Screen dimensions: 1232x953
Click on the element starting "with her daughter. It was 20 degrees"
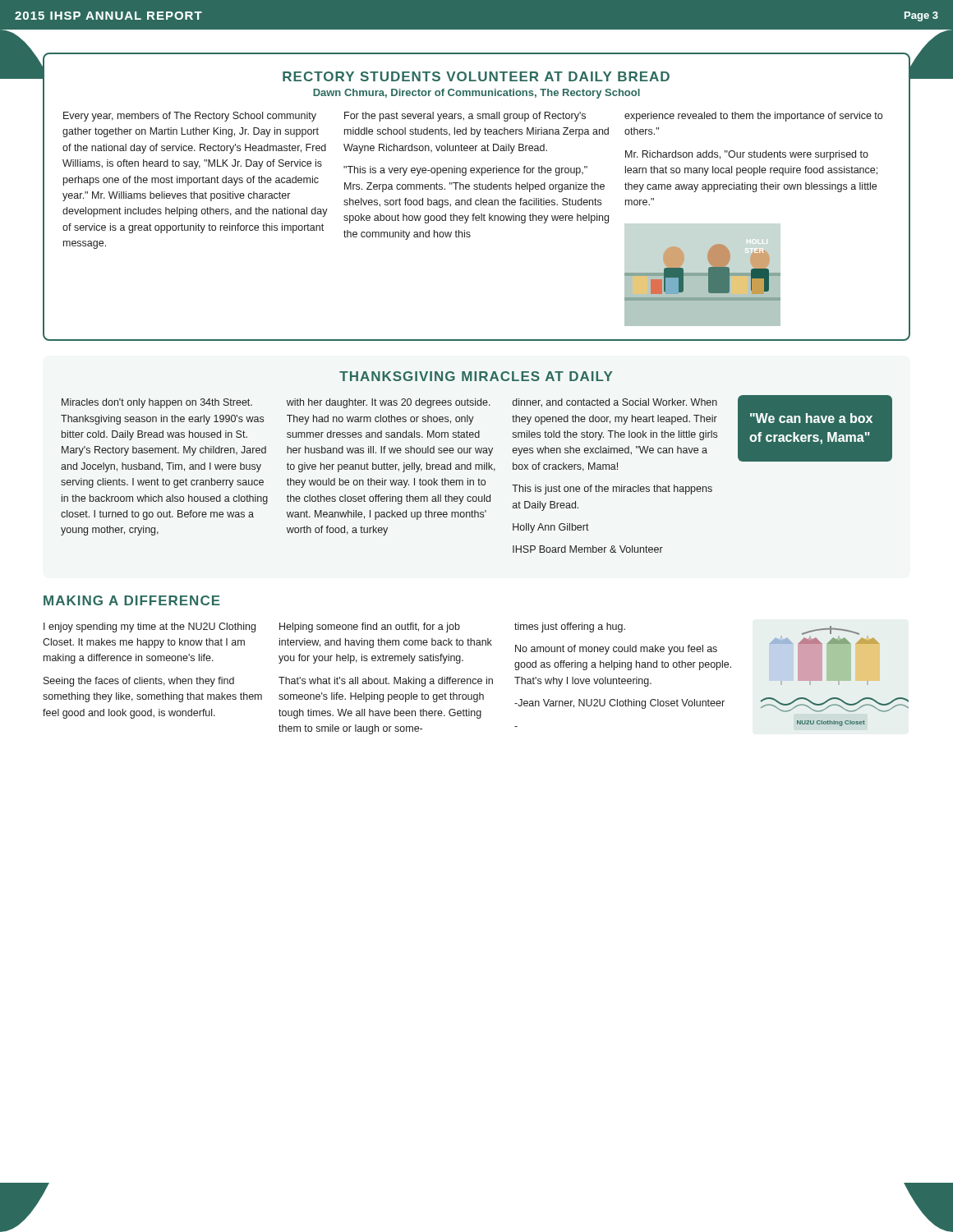[x=392, y=467]
